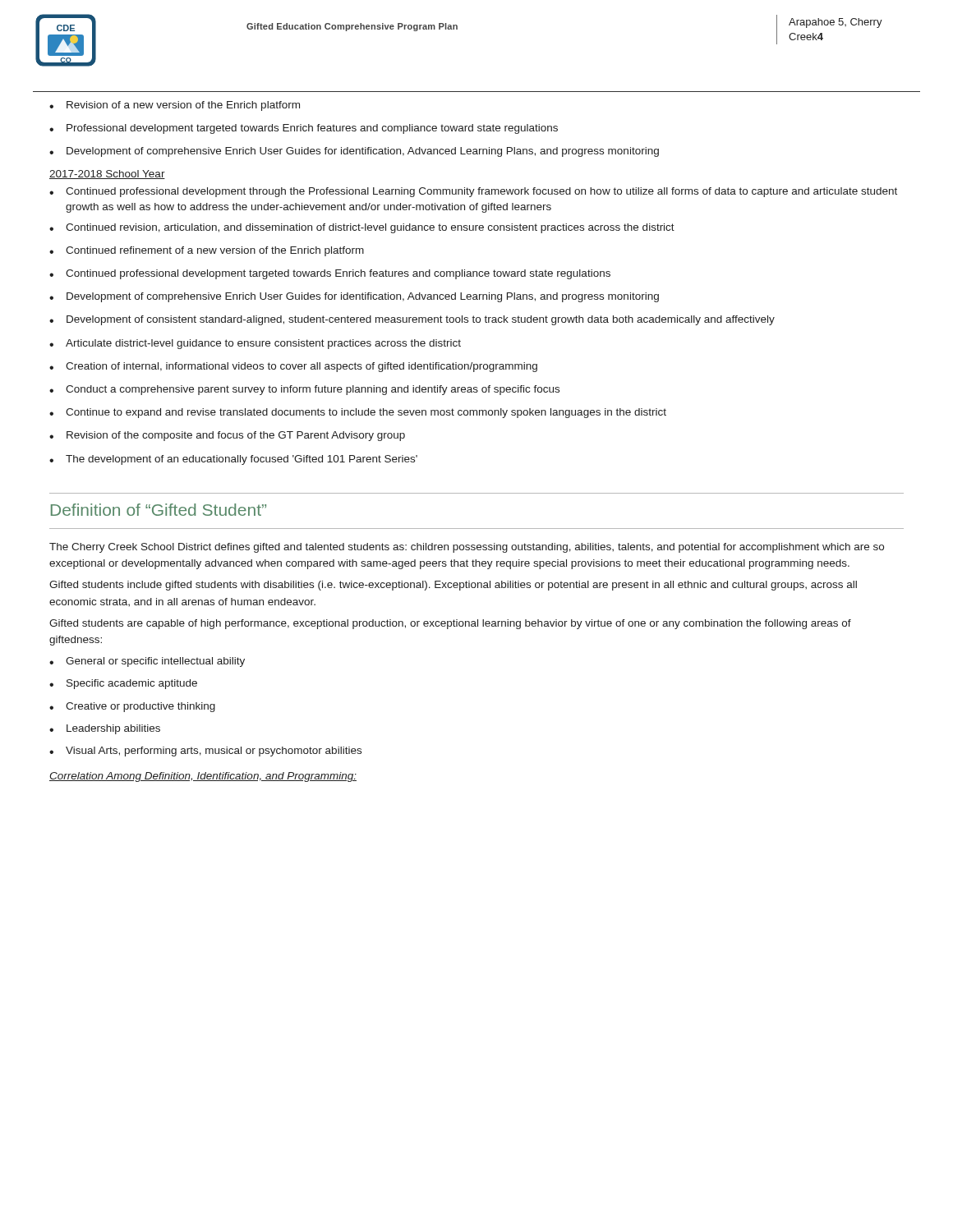Point to the text block starting "• Continued professional development targeted towards Enrich"
Viewport: 953px width, 1232px height.
[330, 275]
